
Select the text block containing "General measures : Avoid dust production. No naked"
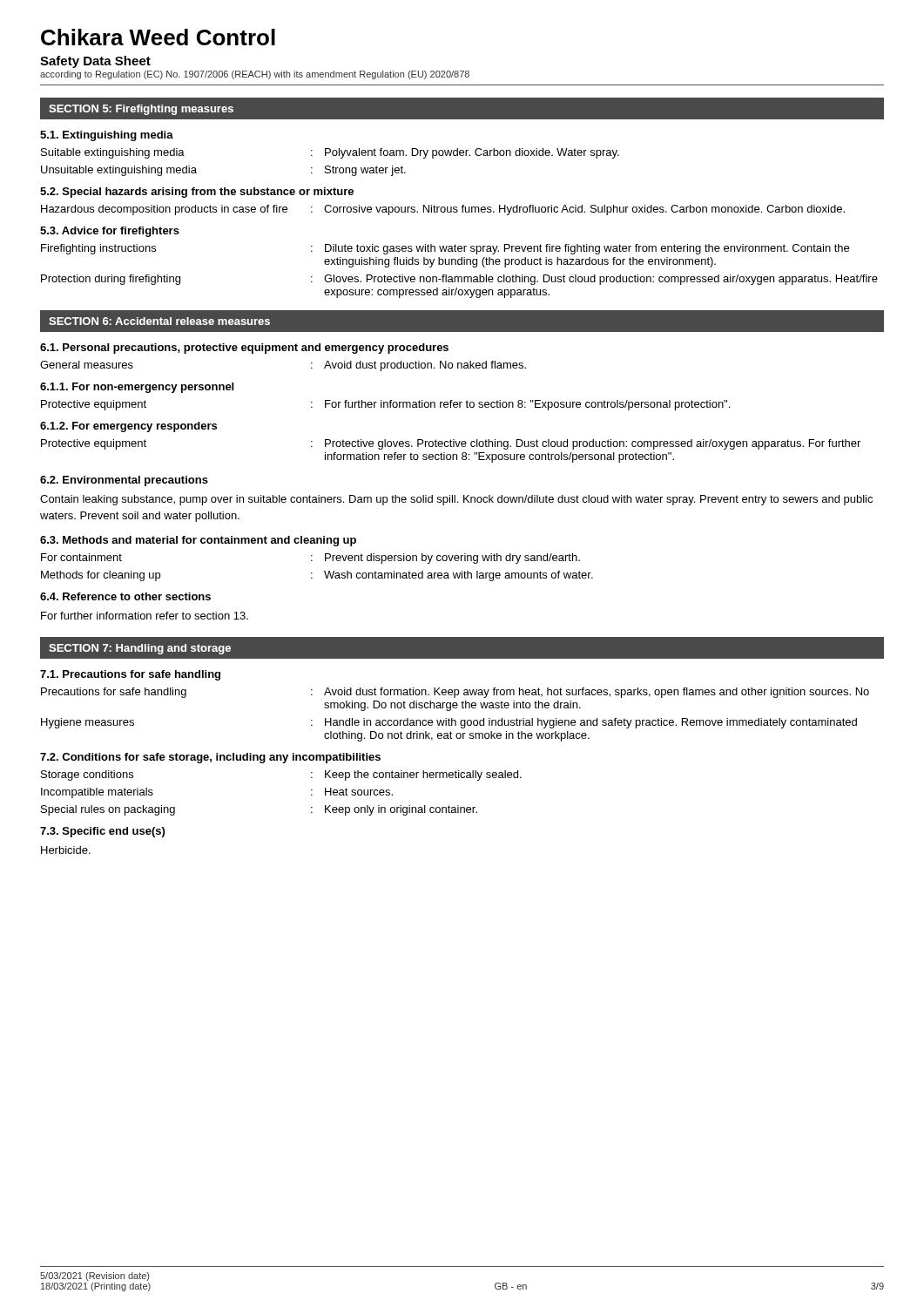point(462,365)
